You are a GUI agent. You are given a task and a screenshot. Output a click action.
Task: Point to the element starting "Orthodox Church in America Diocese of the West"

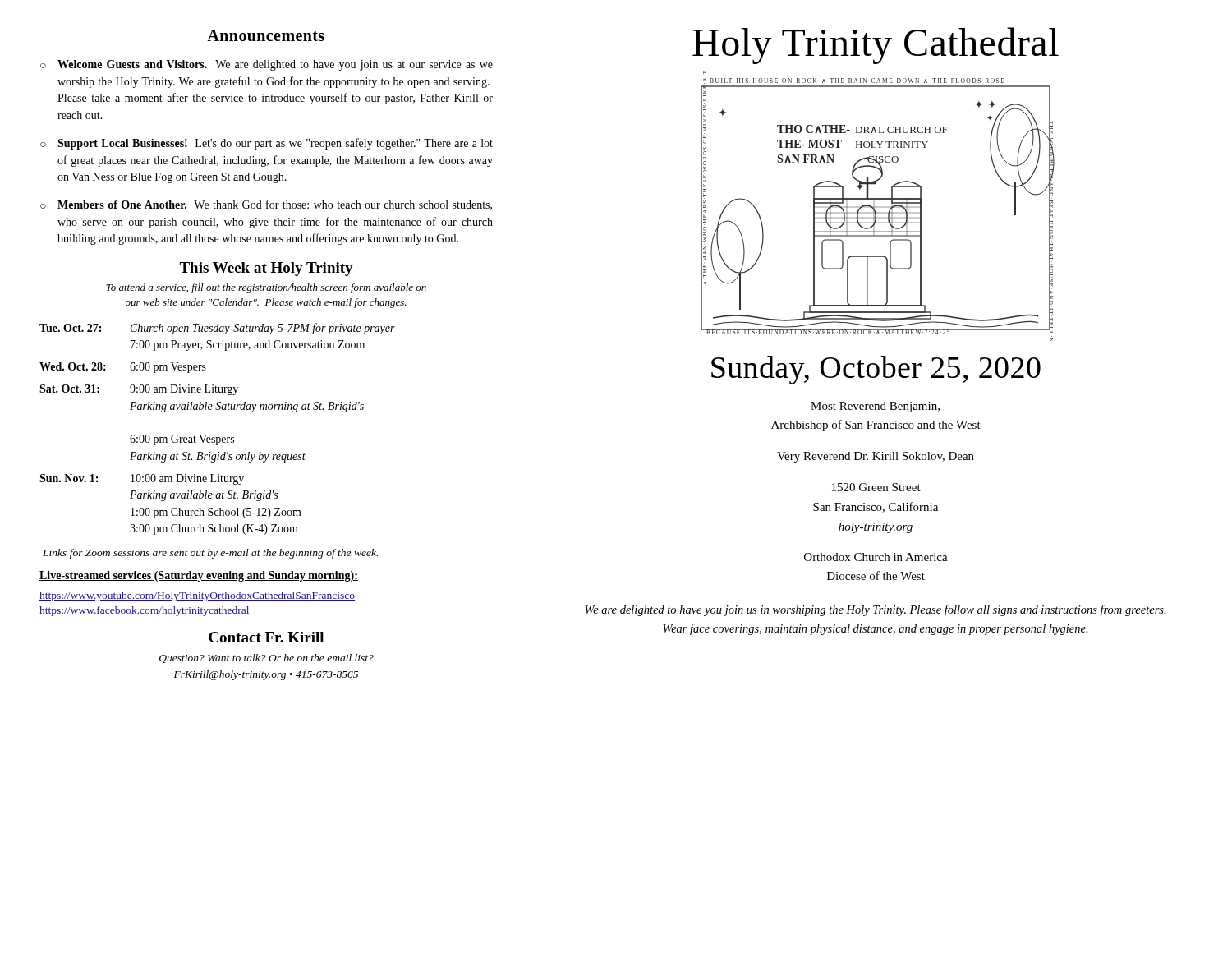coord(876,567)
